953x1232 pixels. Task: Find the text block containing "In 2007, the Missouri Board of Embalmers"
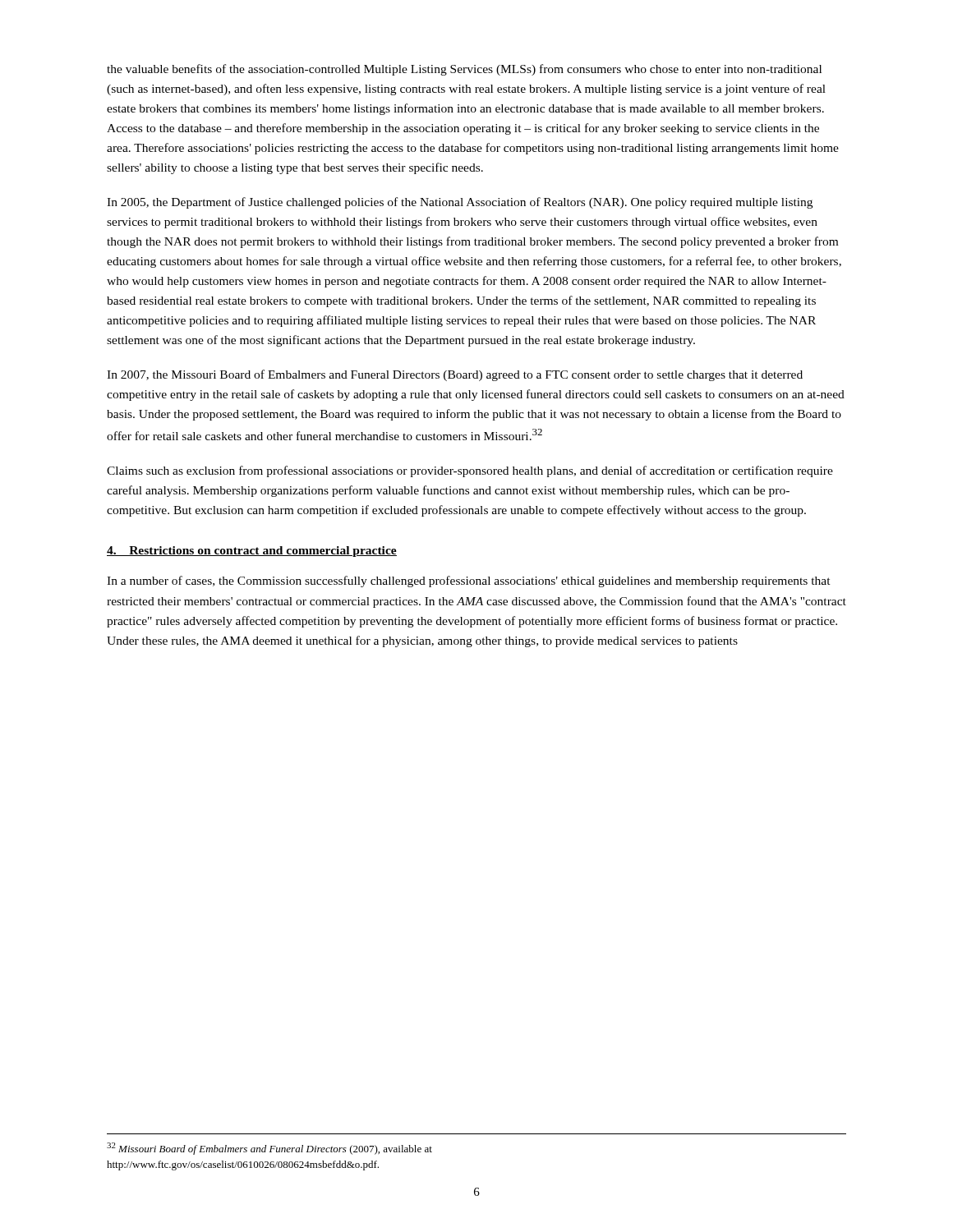476,405
